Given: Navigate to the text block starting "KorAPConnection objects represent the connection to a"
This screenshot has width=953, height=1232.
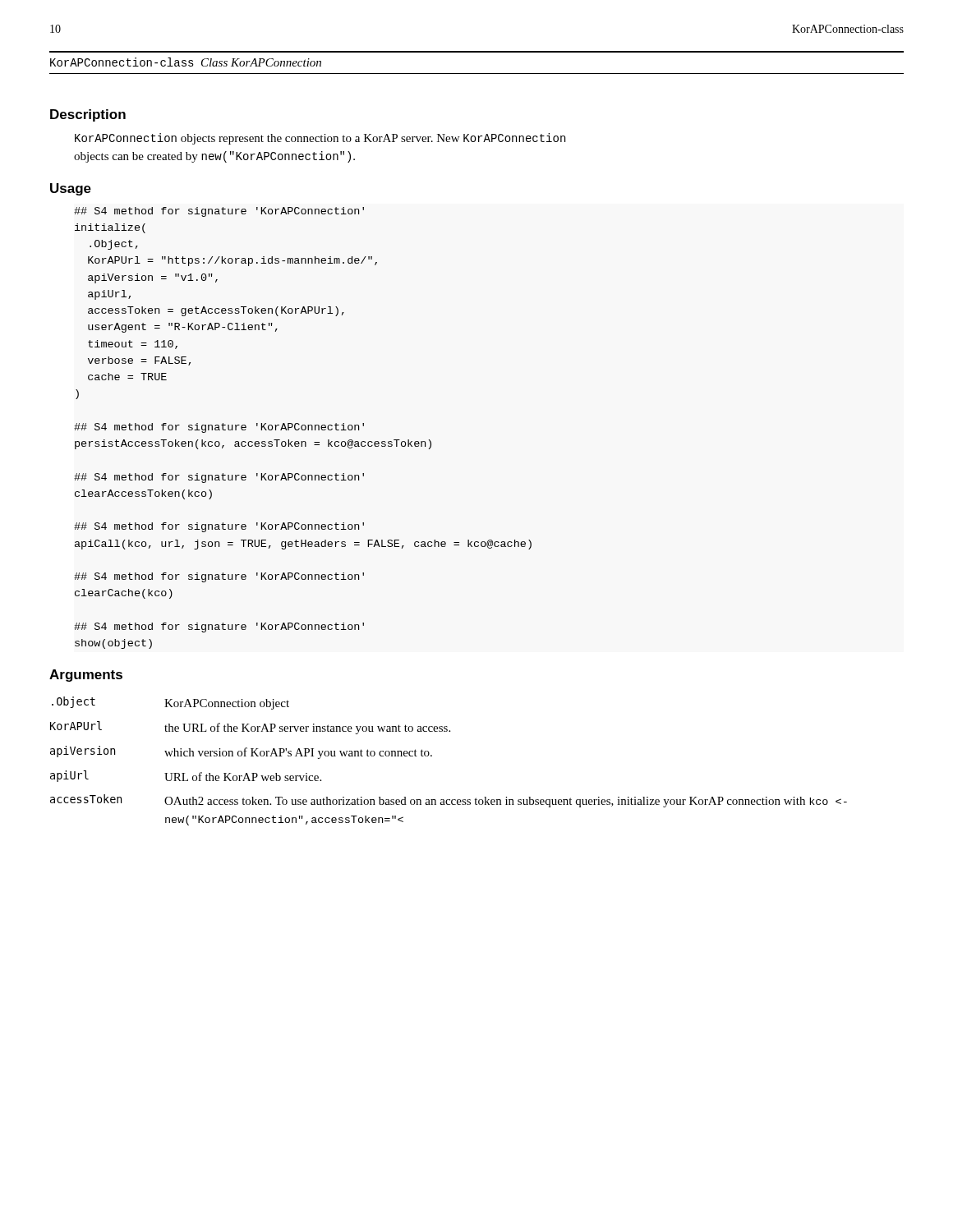Looking at the screenshot, I should tap(320, 147).
